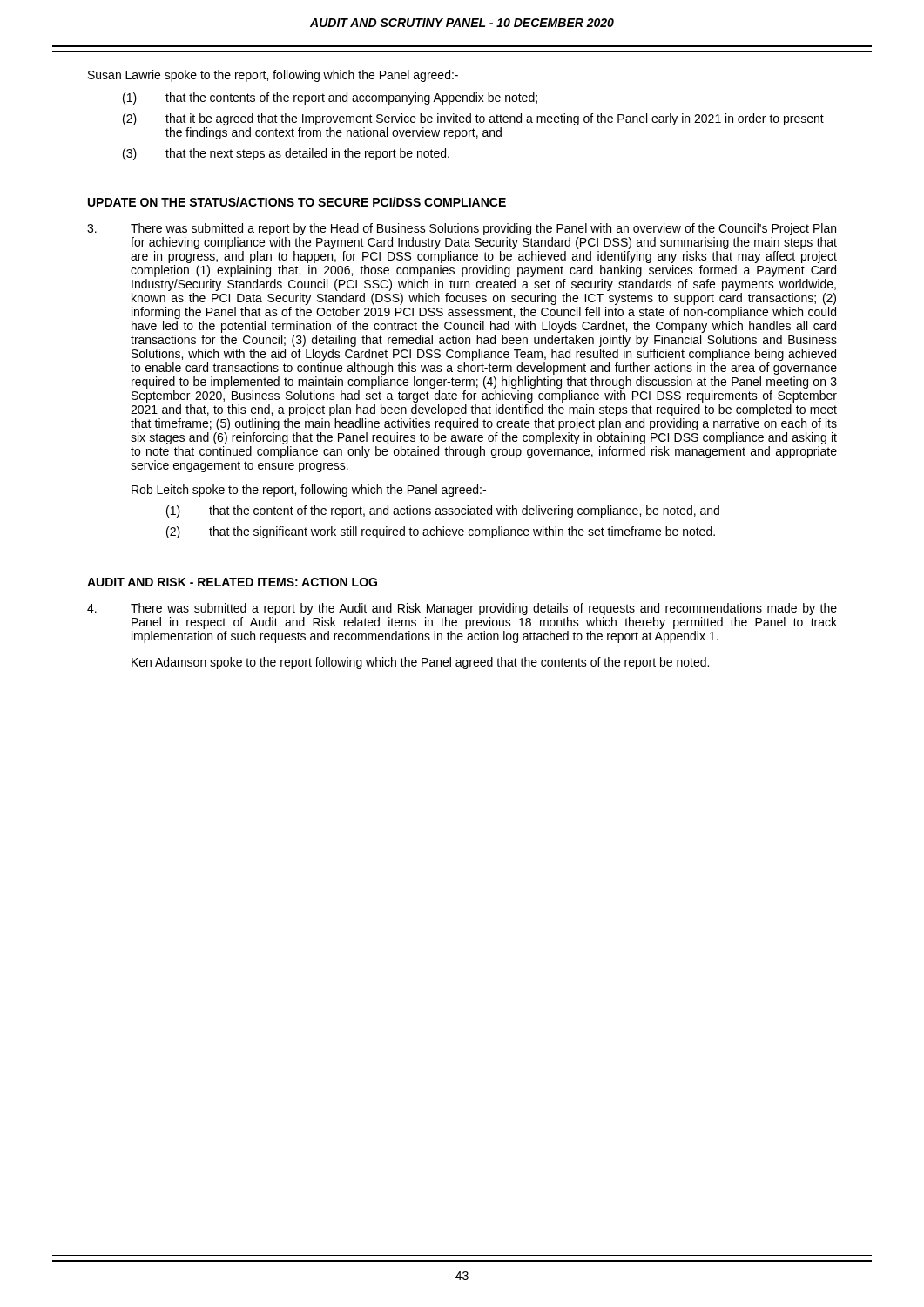The height and width of the screenshot is (1307, 924).
Task: Find the list item that says "(2) that it be agreed"
Action: pos(479,125)
